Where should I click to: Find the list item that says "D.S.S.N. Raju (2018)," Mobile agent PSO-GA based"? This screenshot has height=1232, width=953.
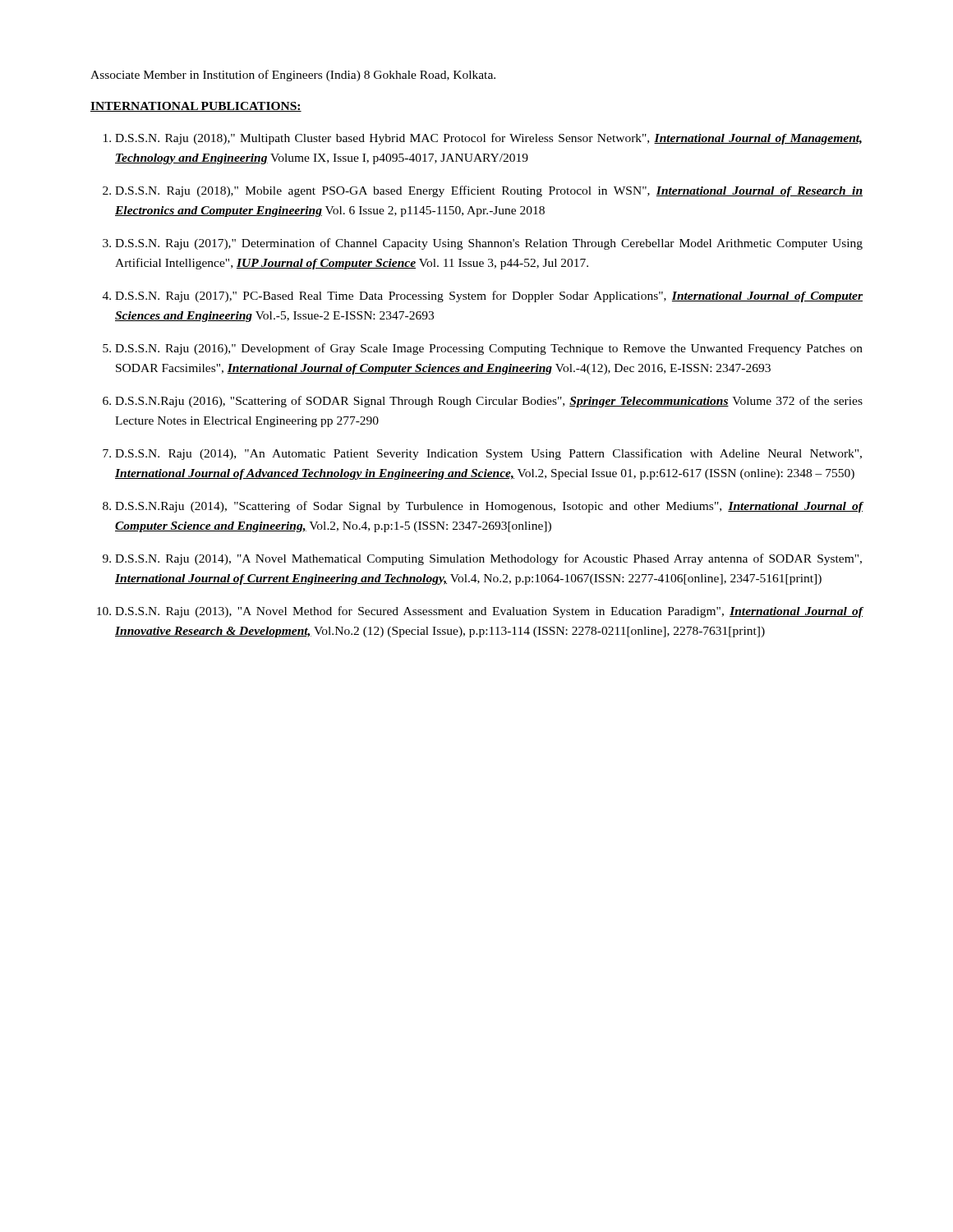click(489, 200)
